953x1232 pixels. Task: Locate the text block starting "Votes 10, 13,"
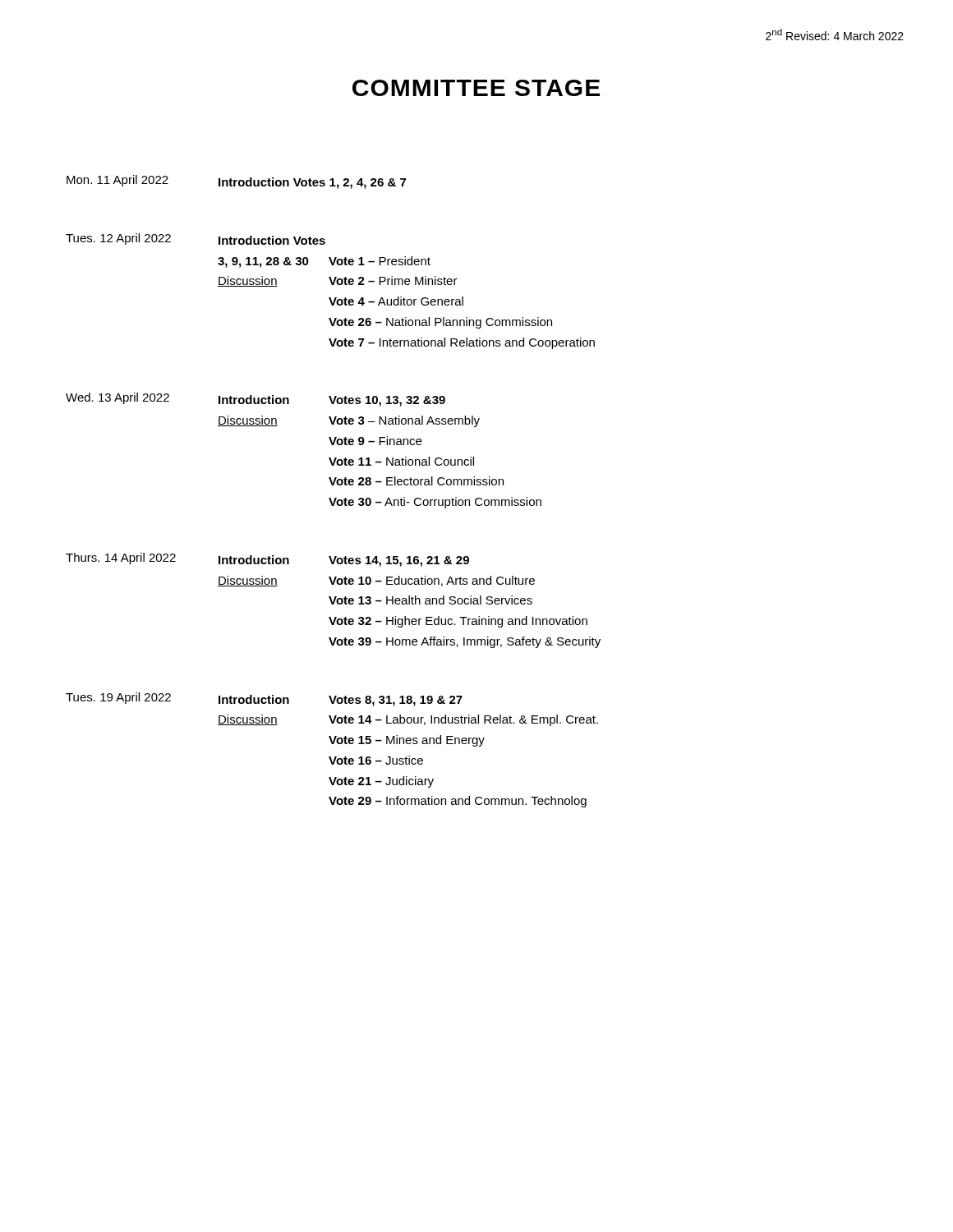(387, 401)
